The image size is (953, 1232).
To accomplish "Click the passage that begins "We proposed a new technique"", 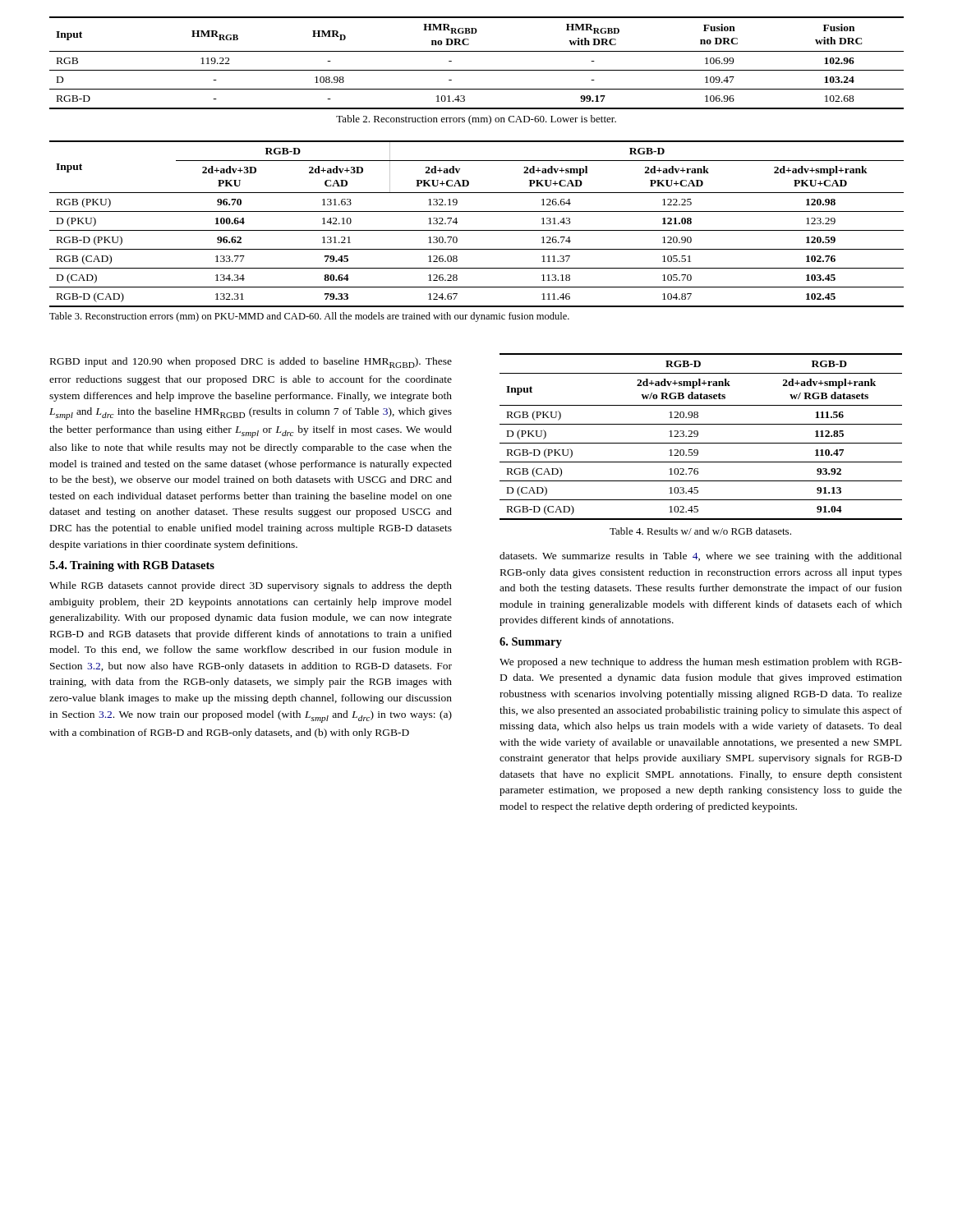I will click(x=701, y=734).
